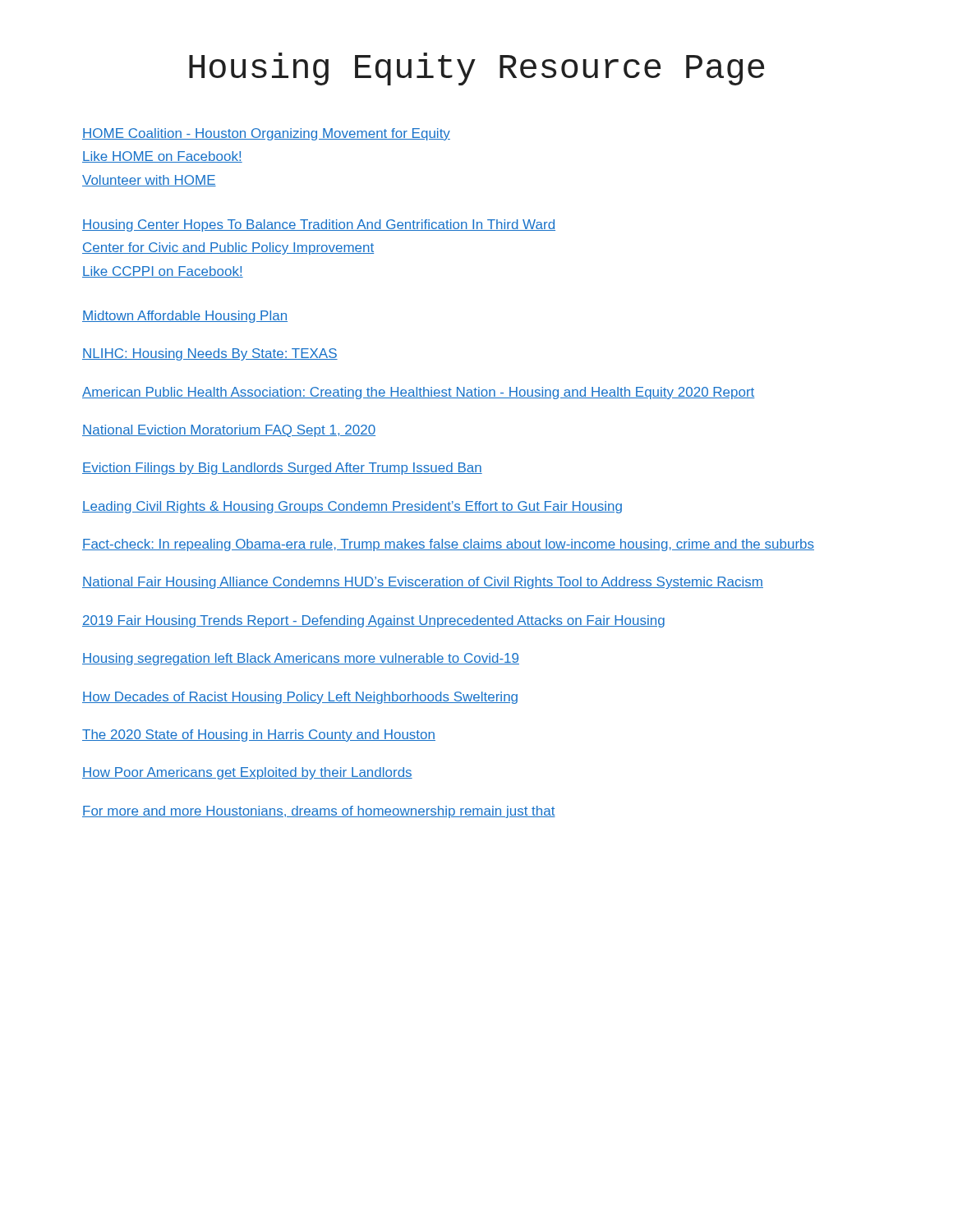Point to the text starting "How Poor Americans get"
The image size is (953, 1232).
click(247, 773)
